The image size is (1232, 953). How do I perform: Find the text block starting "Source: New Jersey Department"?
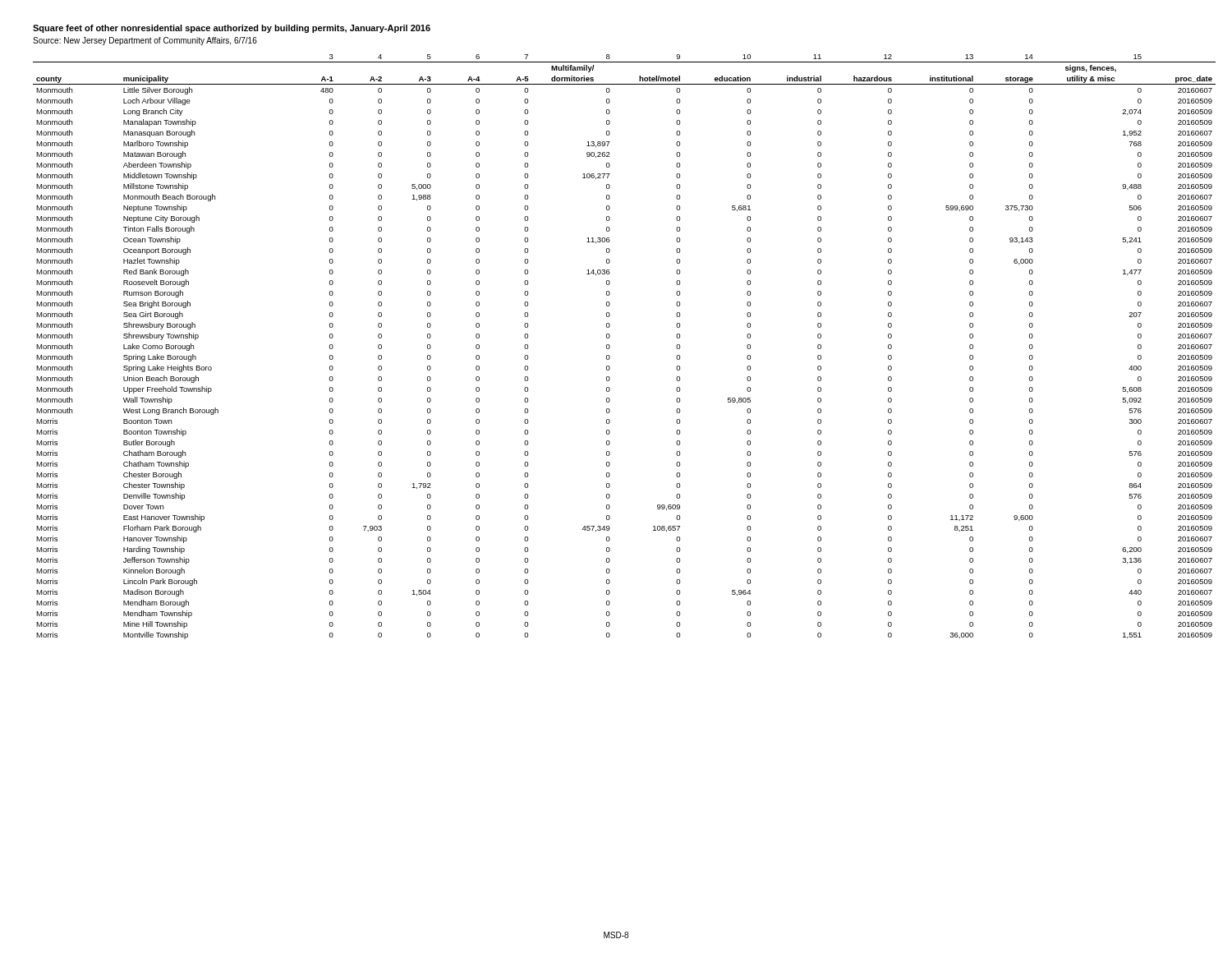click(x=145, y=41)
